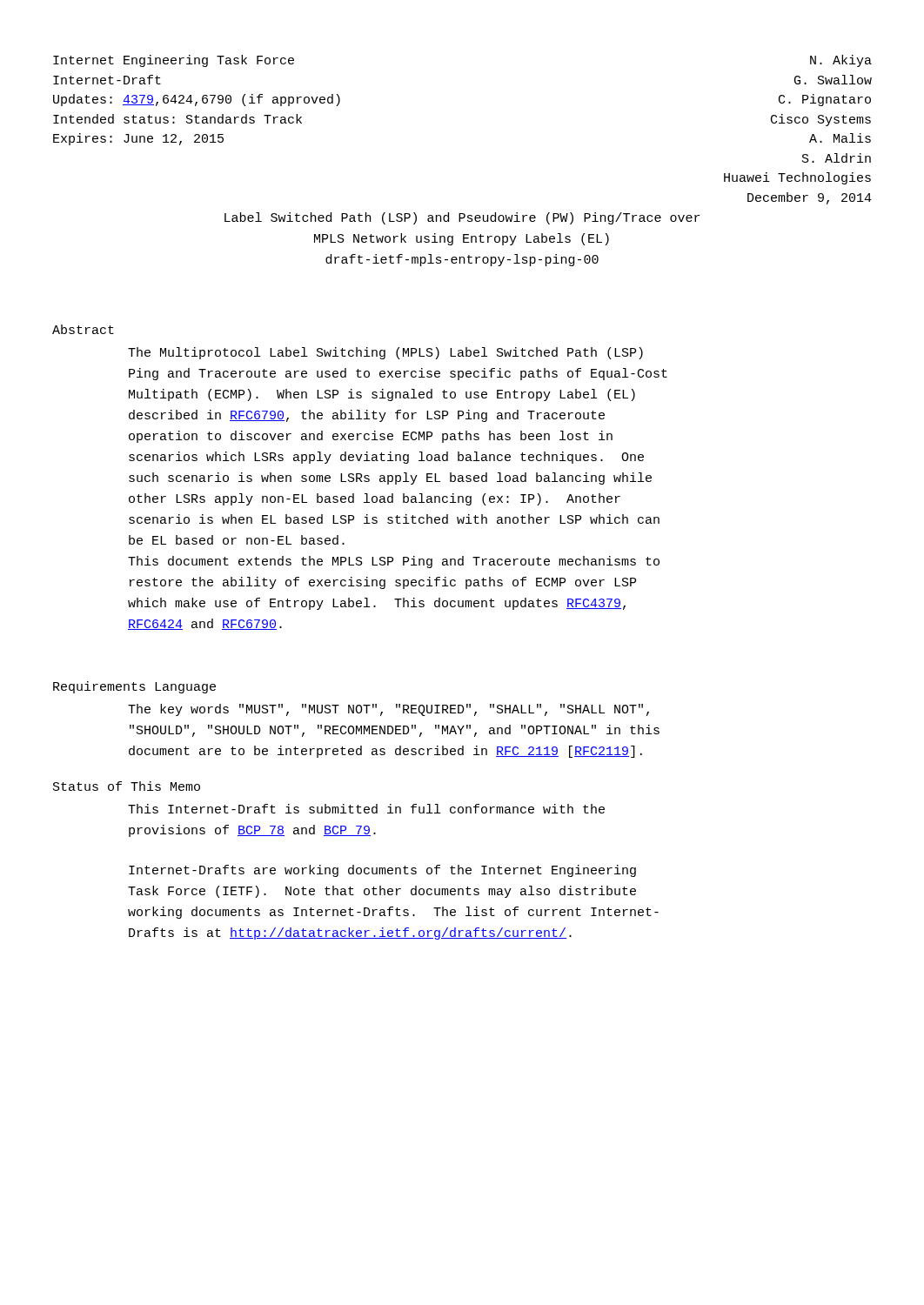Select the text block with the text "The key words"
This screenshot has height=1305, width=924.
(382, 731)
